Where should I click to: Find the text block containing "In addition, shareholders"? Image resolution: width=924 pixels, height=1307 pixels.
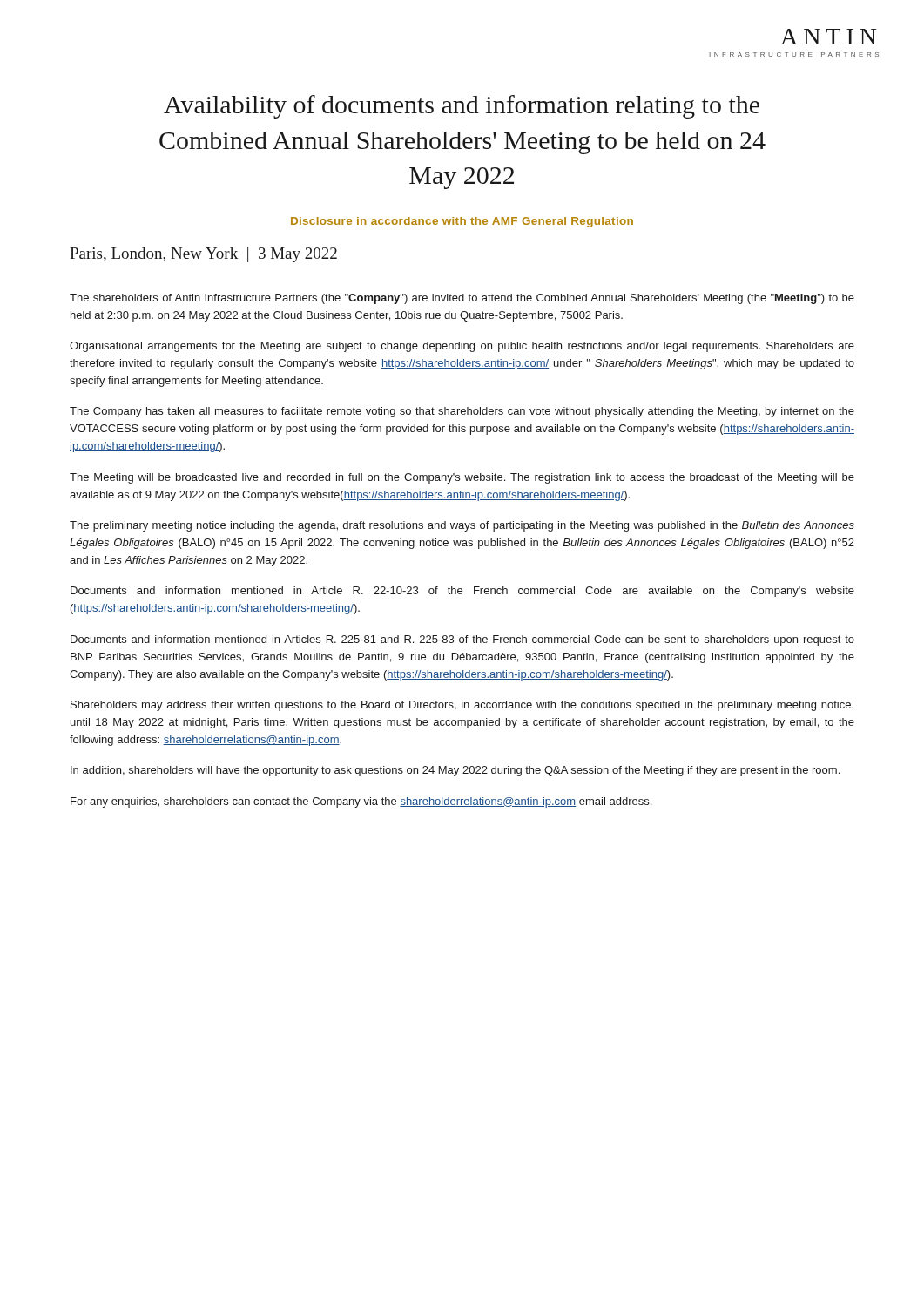coord(455,770)
